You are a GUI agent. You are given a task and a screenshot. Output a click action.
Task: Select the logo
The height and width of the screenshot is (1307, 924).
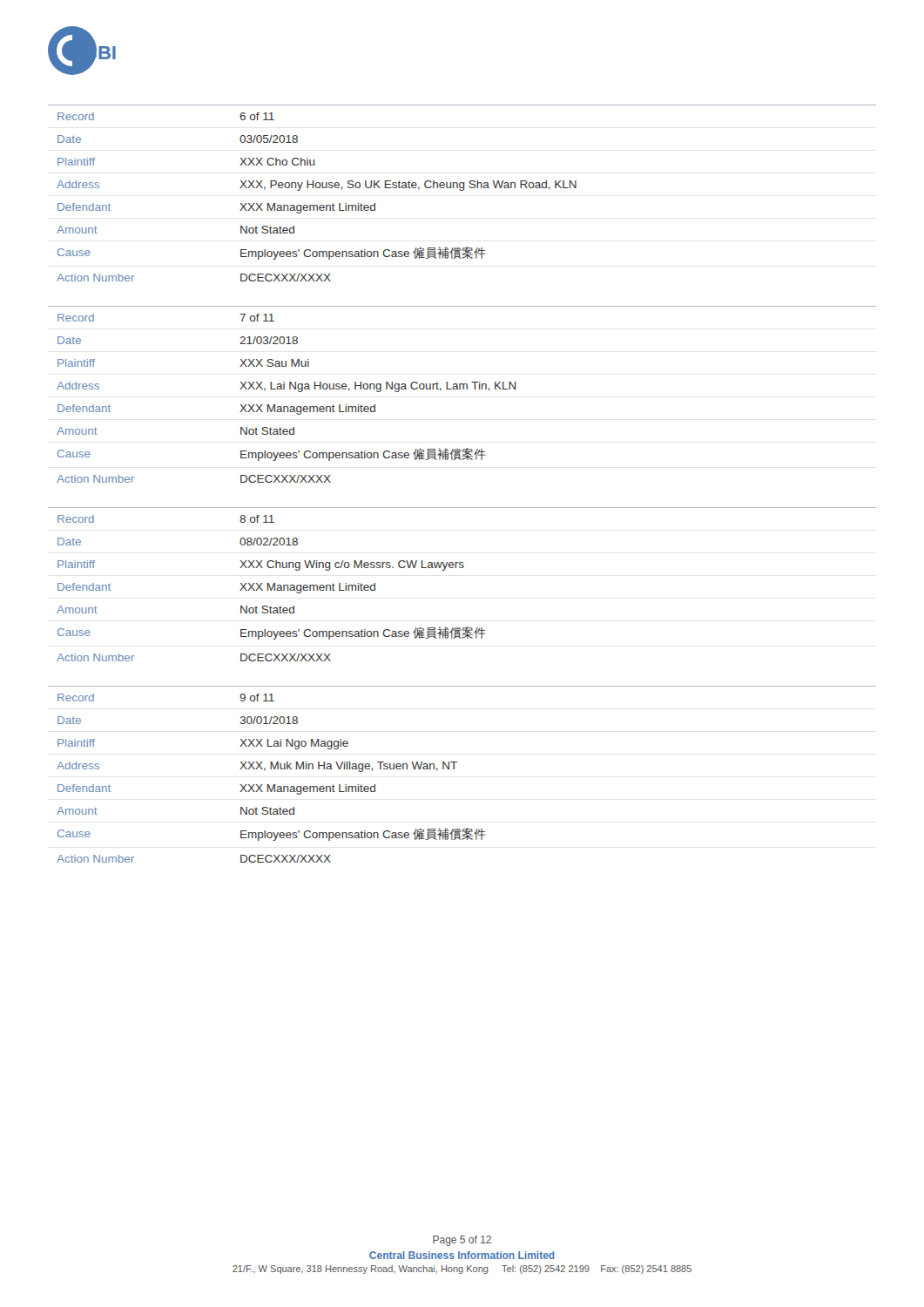pyautogui.click(x=87, y=56)
